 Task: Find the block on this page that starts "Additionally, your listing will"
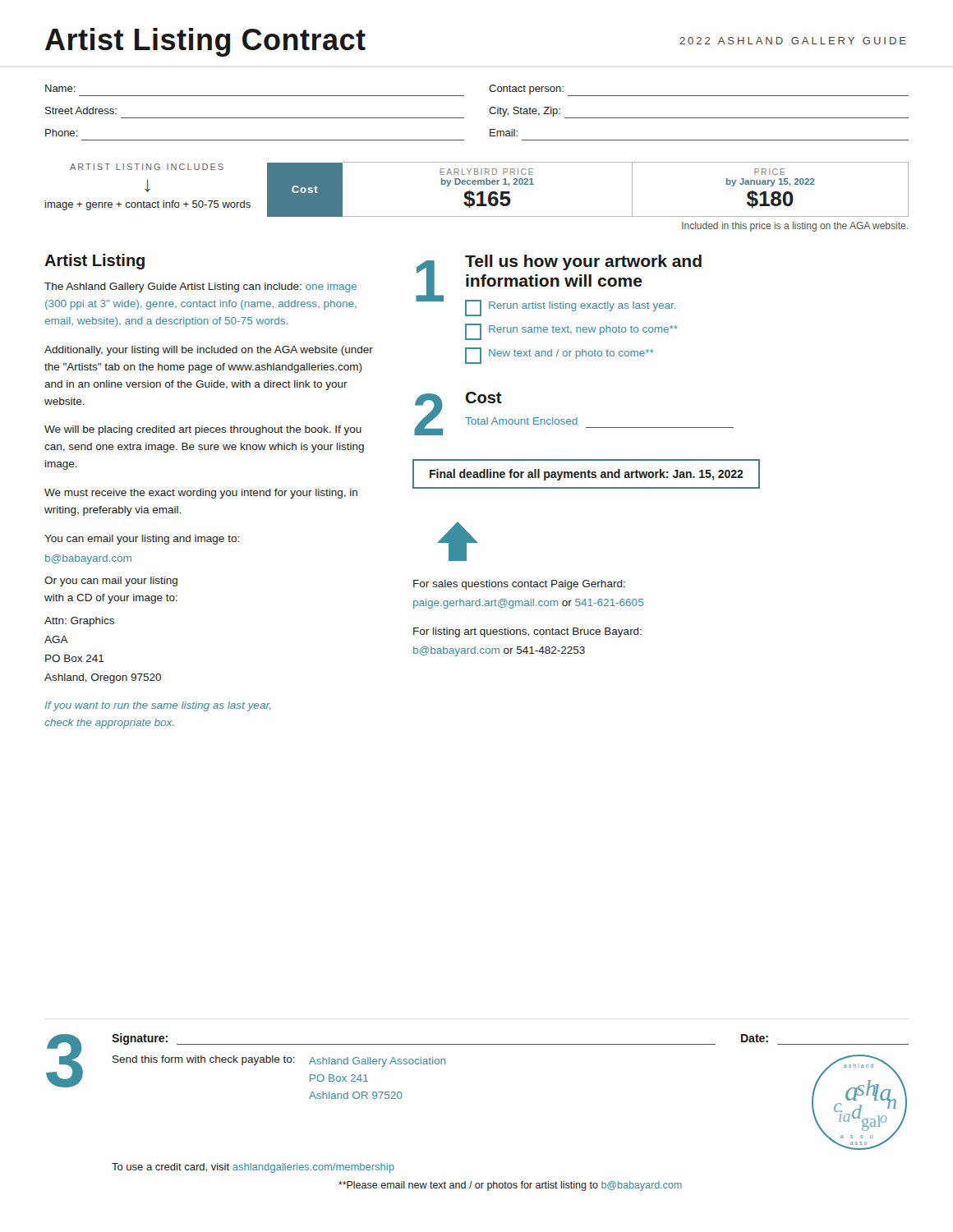[x=209, y=375]
